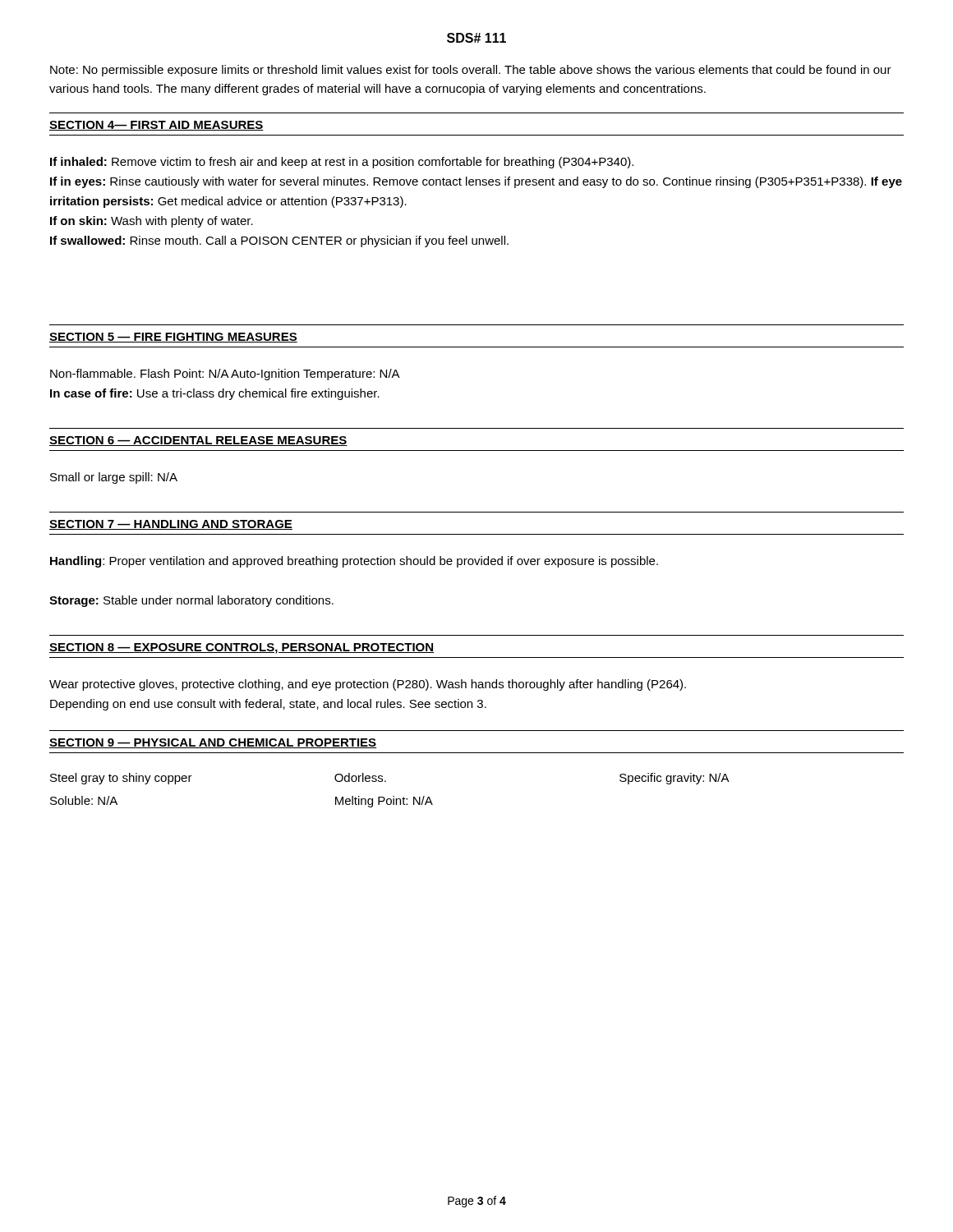This screenshot has height=1232, width=953.
Task: Select the region starting "Non-flammable. Flash Point: N/A"
Action: point(225,383)
